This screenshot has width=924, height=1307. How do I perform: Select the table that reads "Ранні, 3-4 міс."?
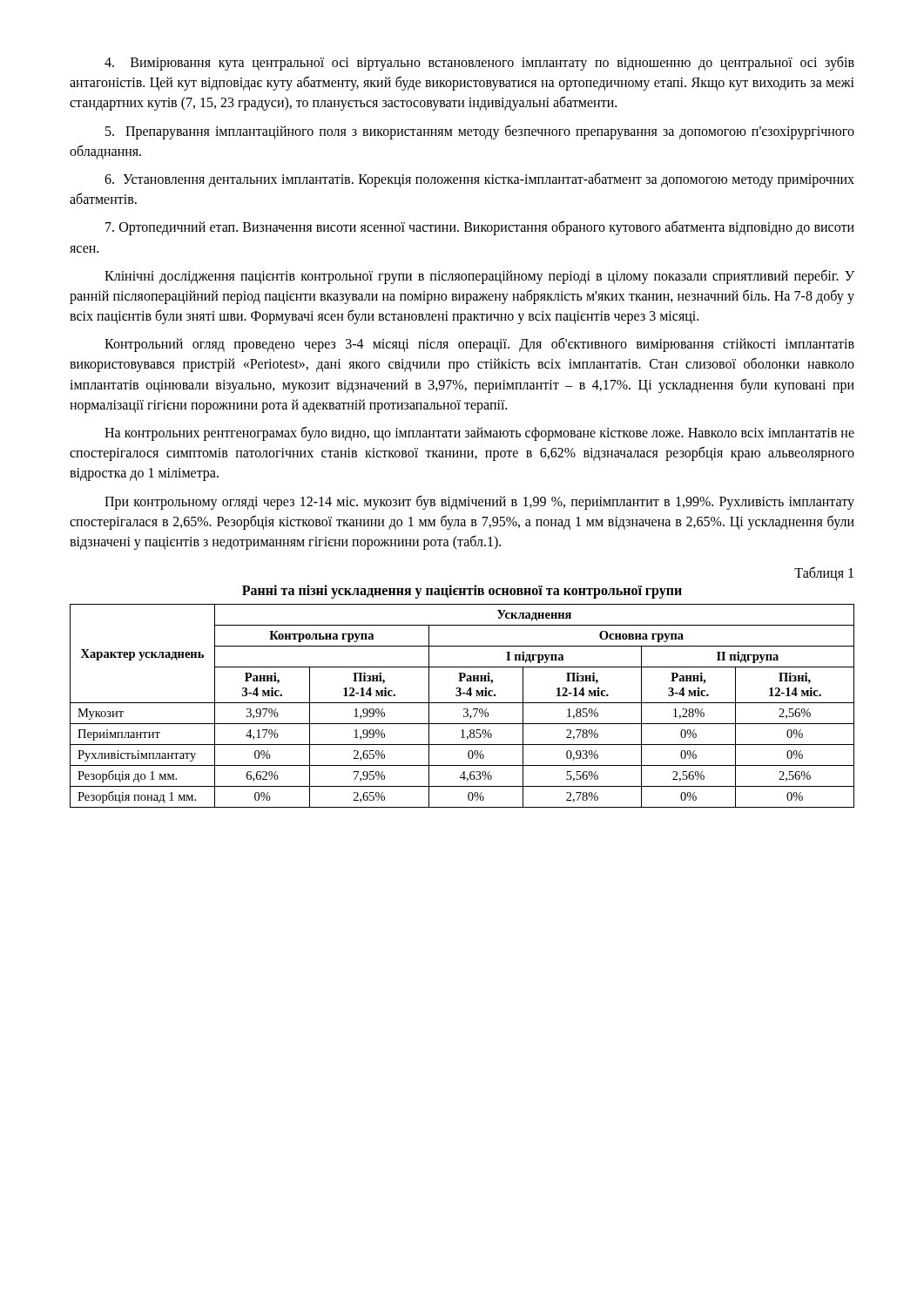[x=462, y=706]
